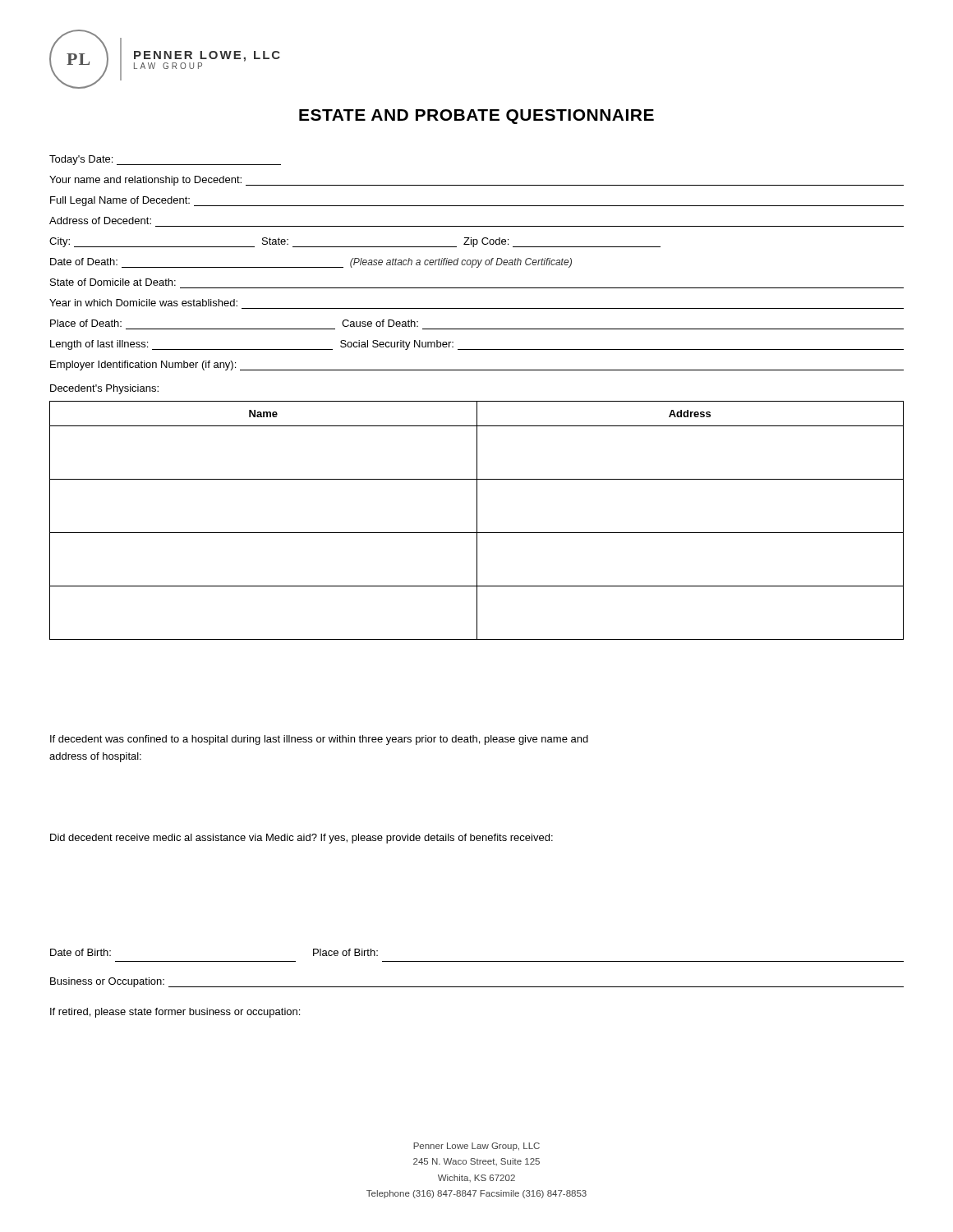
Task: Find the text block containing "If decedent was confined to"
Action: tap(319, 747)
